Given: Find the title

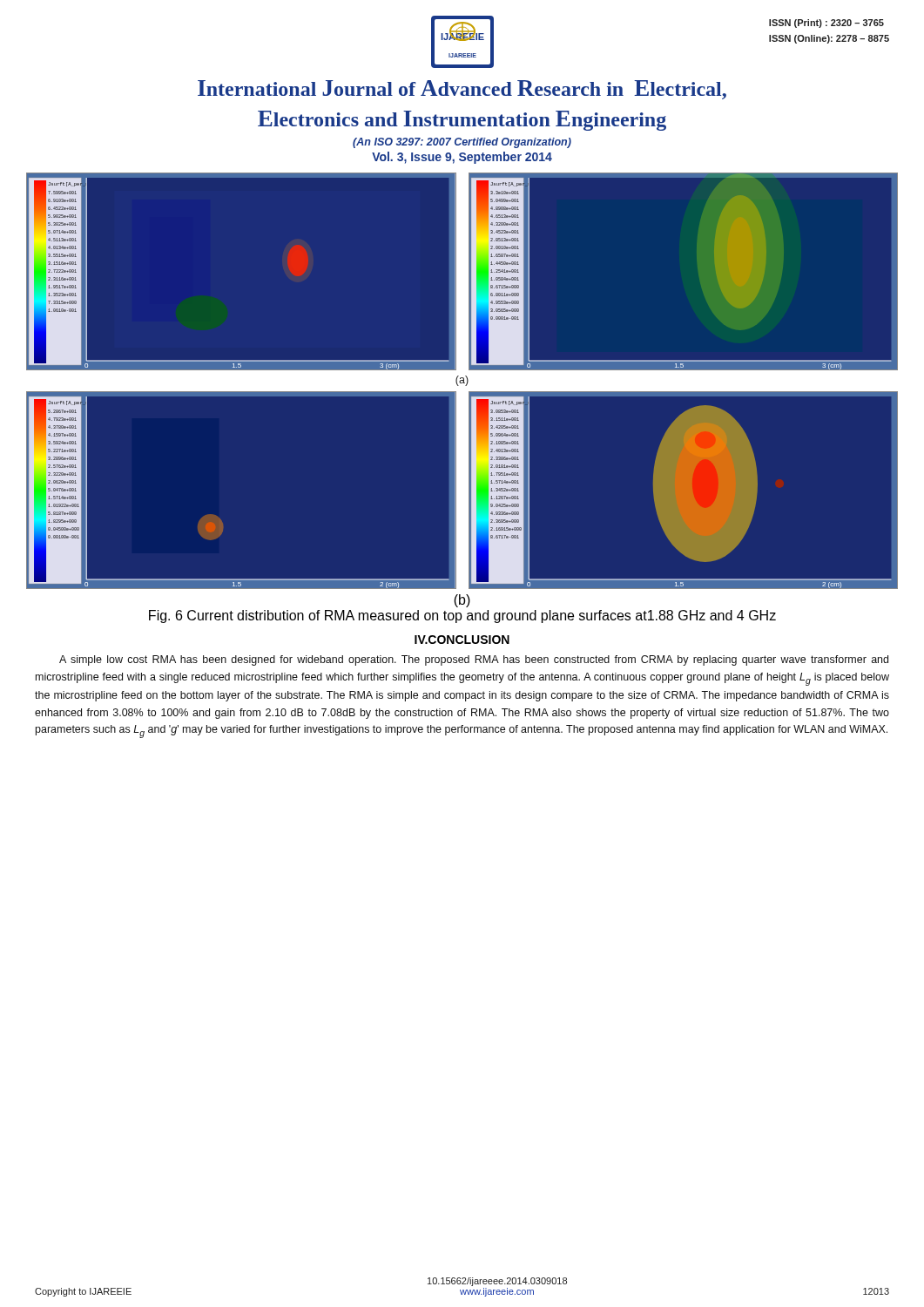Looking at the screenshot, I should [x=462, y=104].
